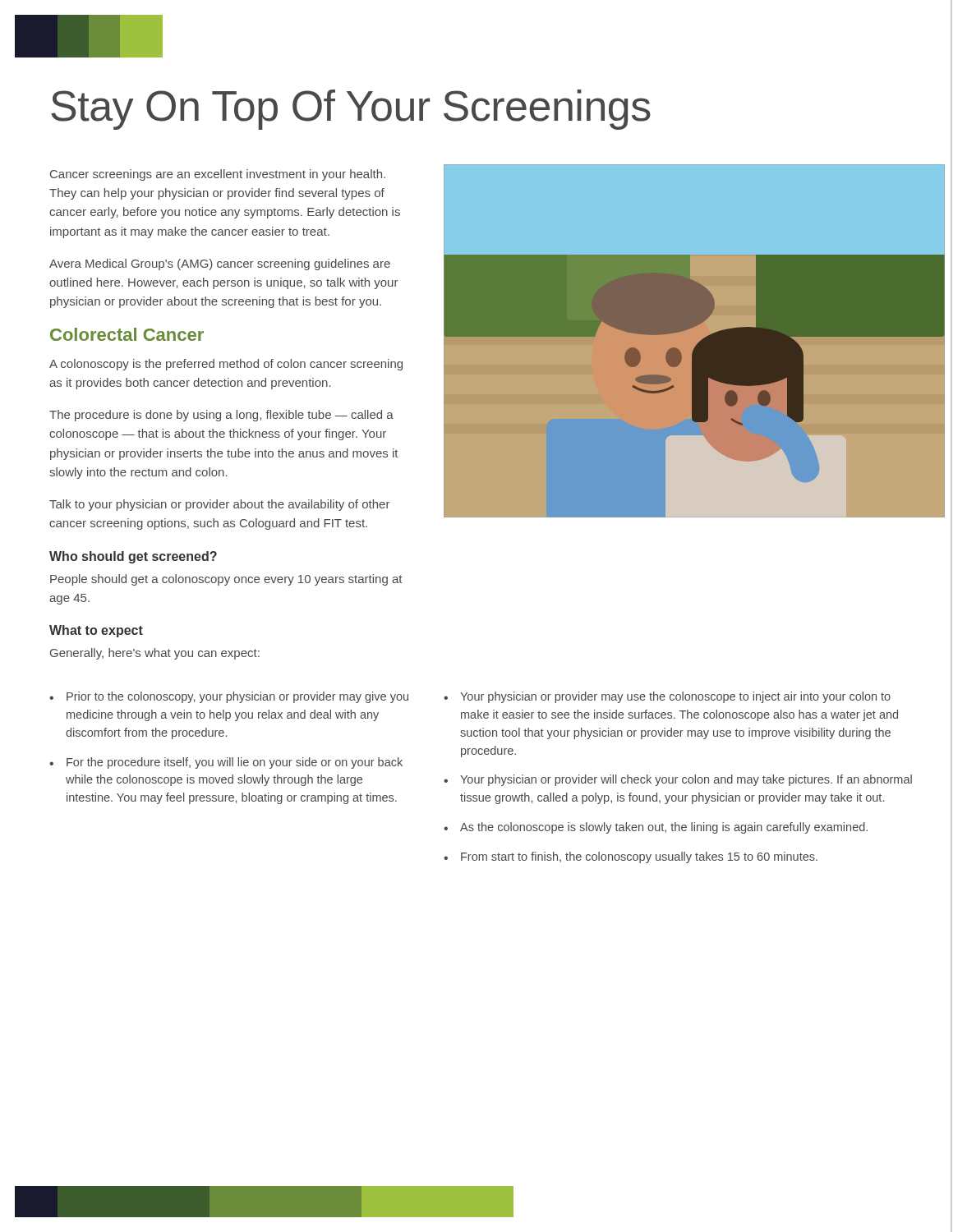Find the text block that says "Avera Medical Group's (AMG) cancer screening guidelines"
Image resolution: width=967 pixels, height=1232 pixels.
point(230,282)
